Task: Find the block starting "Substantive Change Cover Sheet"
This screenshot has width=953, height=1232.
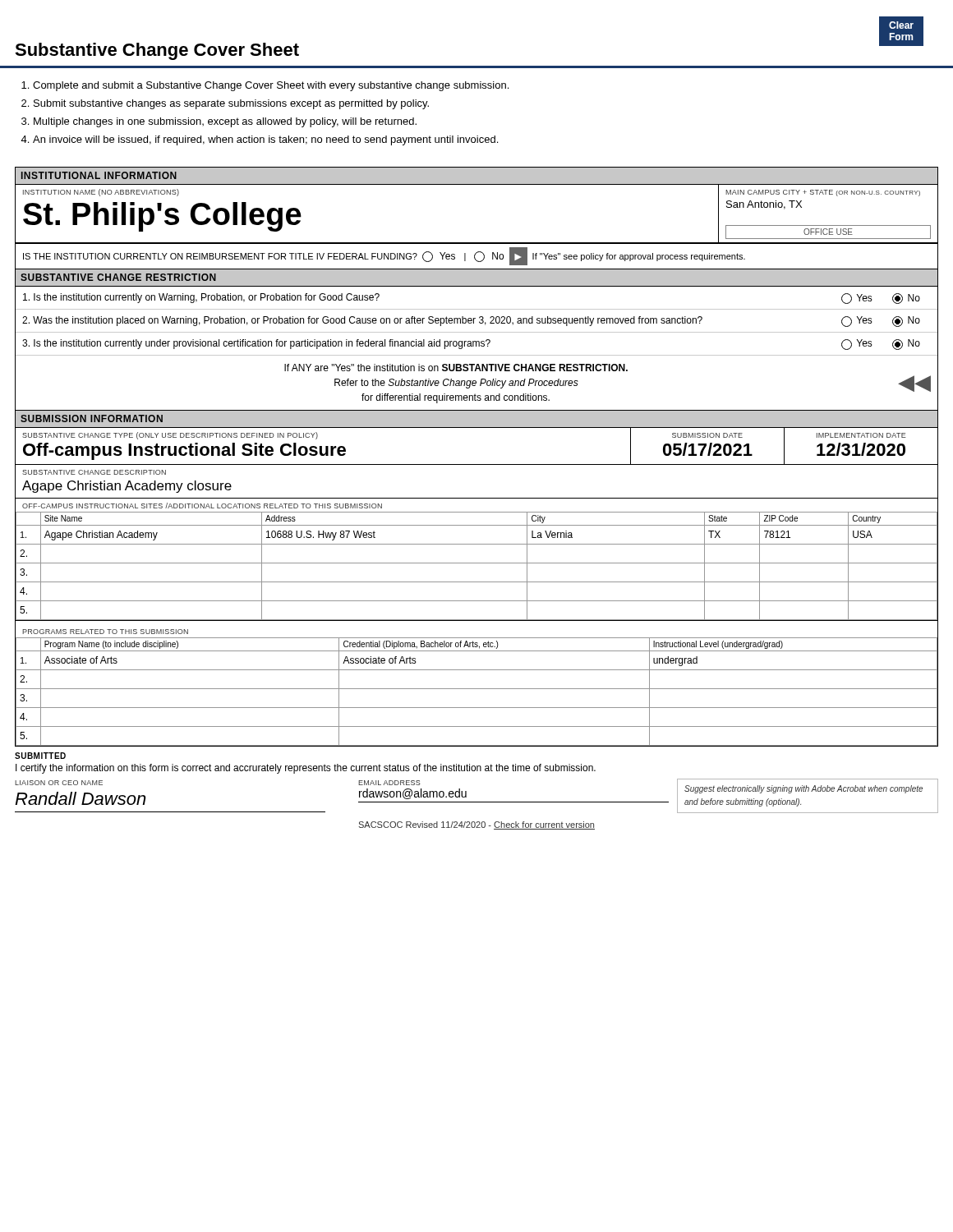Action: (157, 50)
